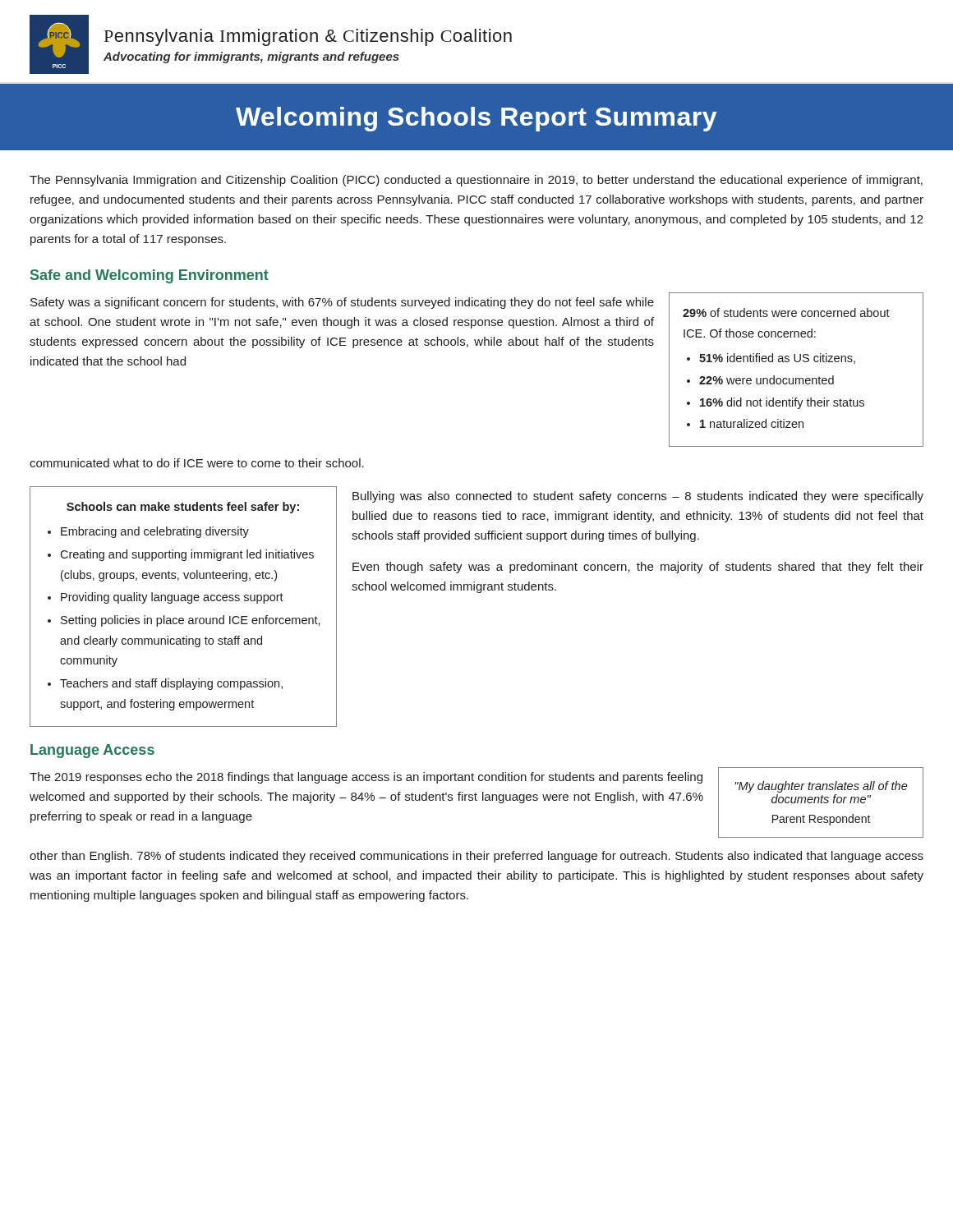
Task: Find "Language Access" on this page
Action: click(92, 750)
